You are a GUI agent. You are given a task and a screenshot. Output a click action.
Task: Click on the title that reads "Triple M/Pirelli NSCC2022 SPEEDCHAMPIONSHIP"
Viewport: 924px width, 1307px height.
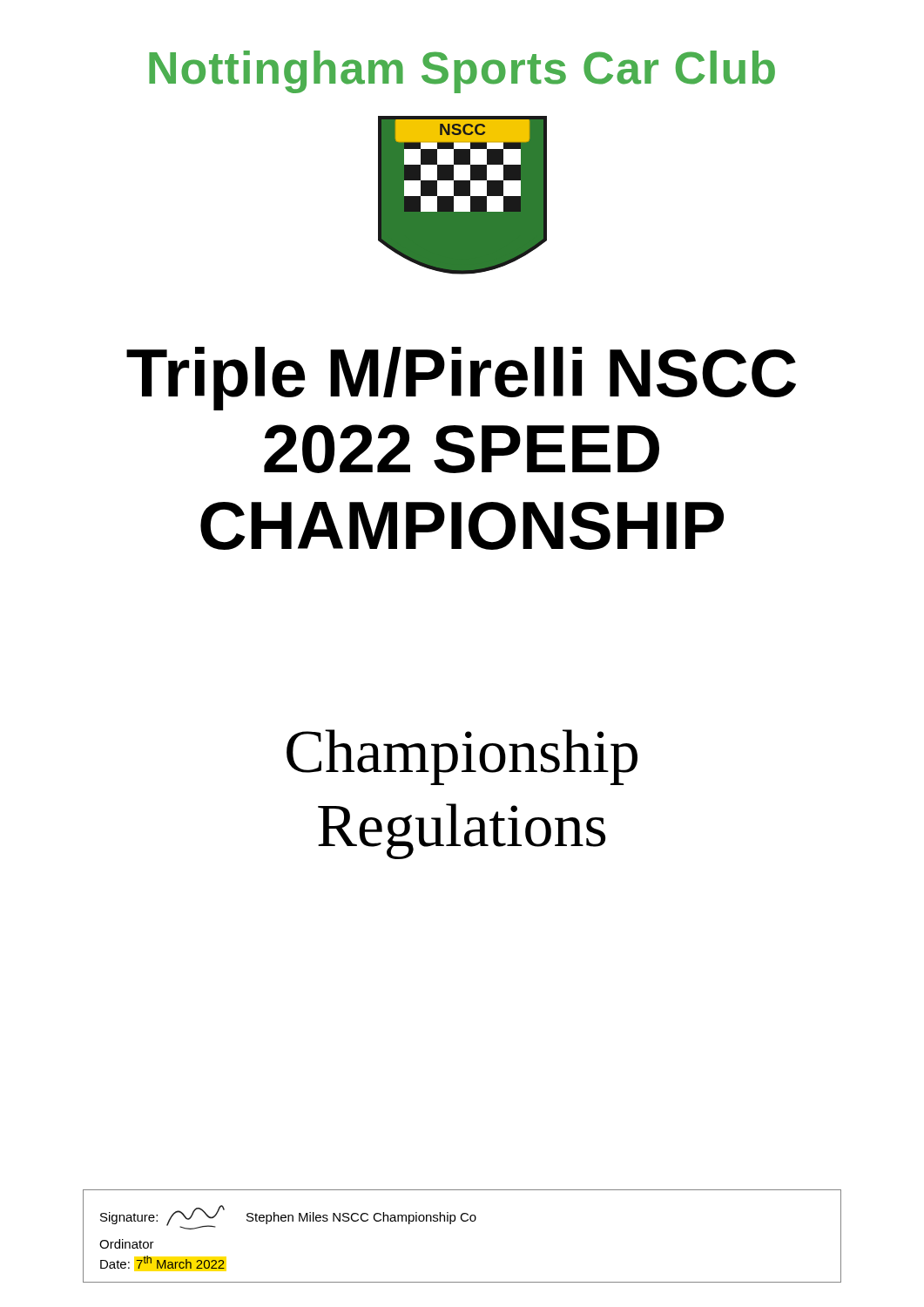point(462,450)
